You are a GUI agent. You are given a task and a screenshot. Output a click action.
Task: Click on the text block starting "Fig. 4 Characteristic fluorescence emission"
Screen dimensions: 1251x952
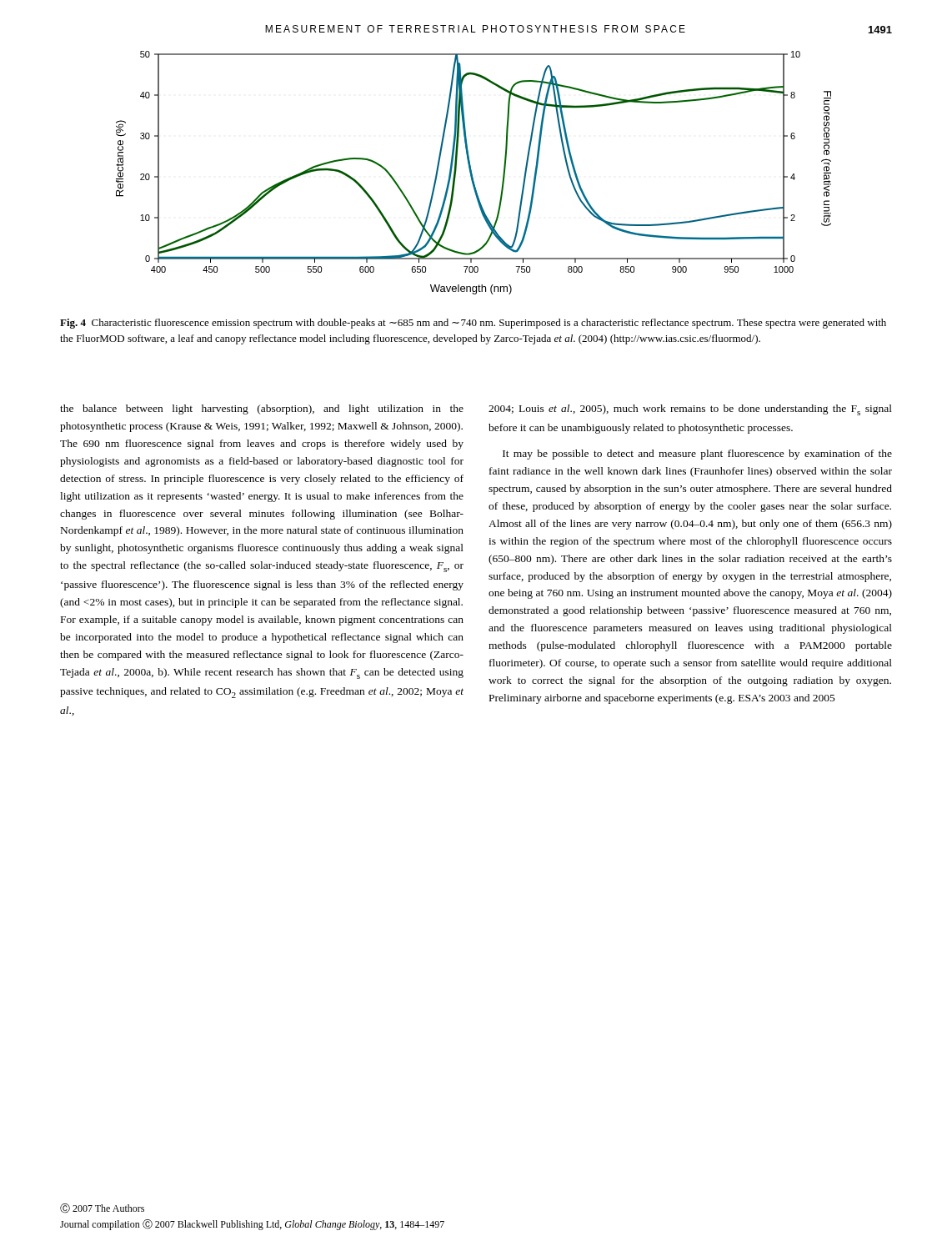[476, 331]
